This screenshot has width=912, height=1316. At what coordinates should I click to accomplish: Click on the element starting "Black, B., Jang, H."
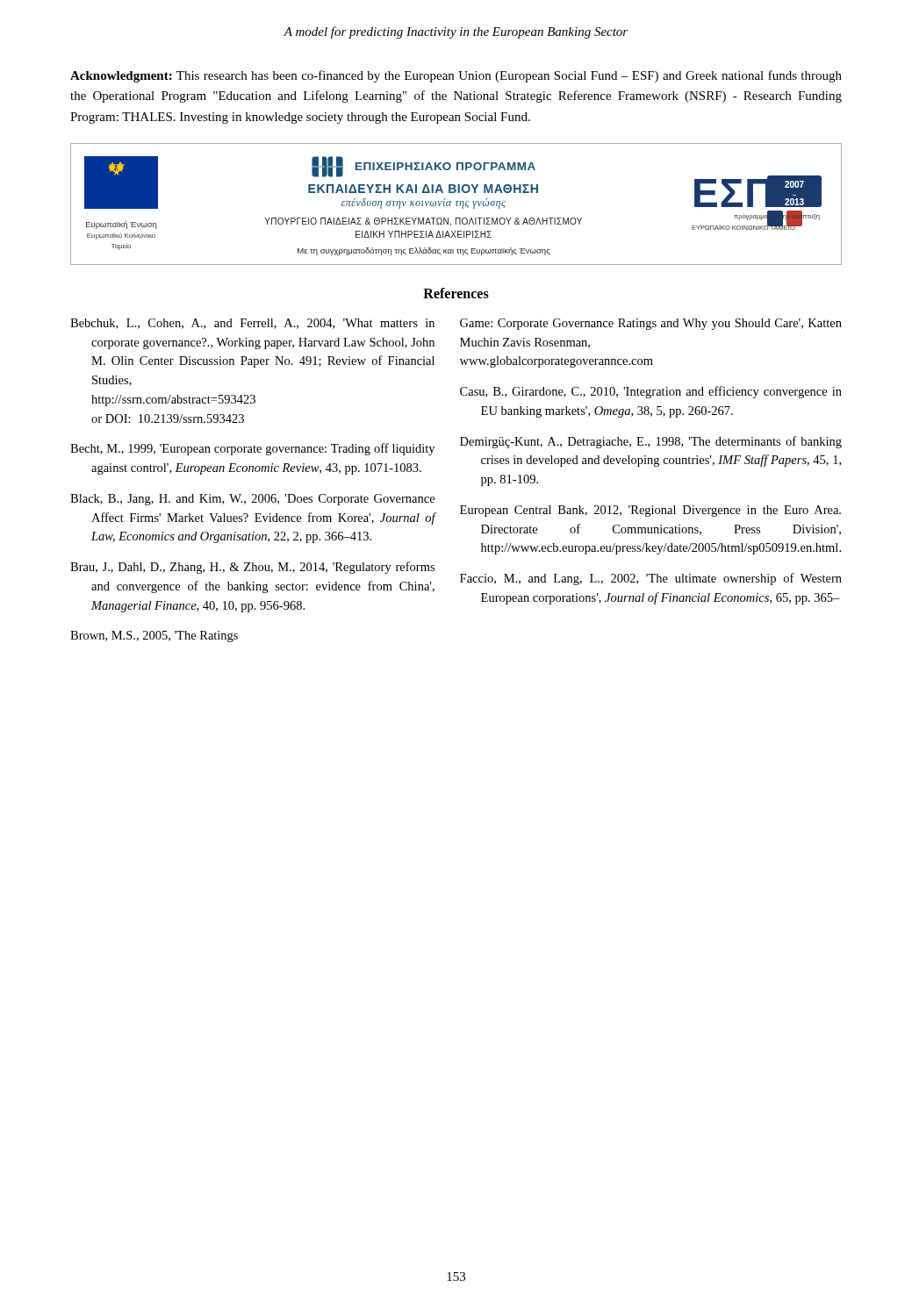tap(253, 517)
